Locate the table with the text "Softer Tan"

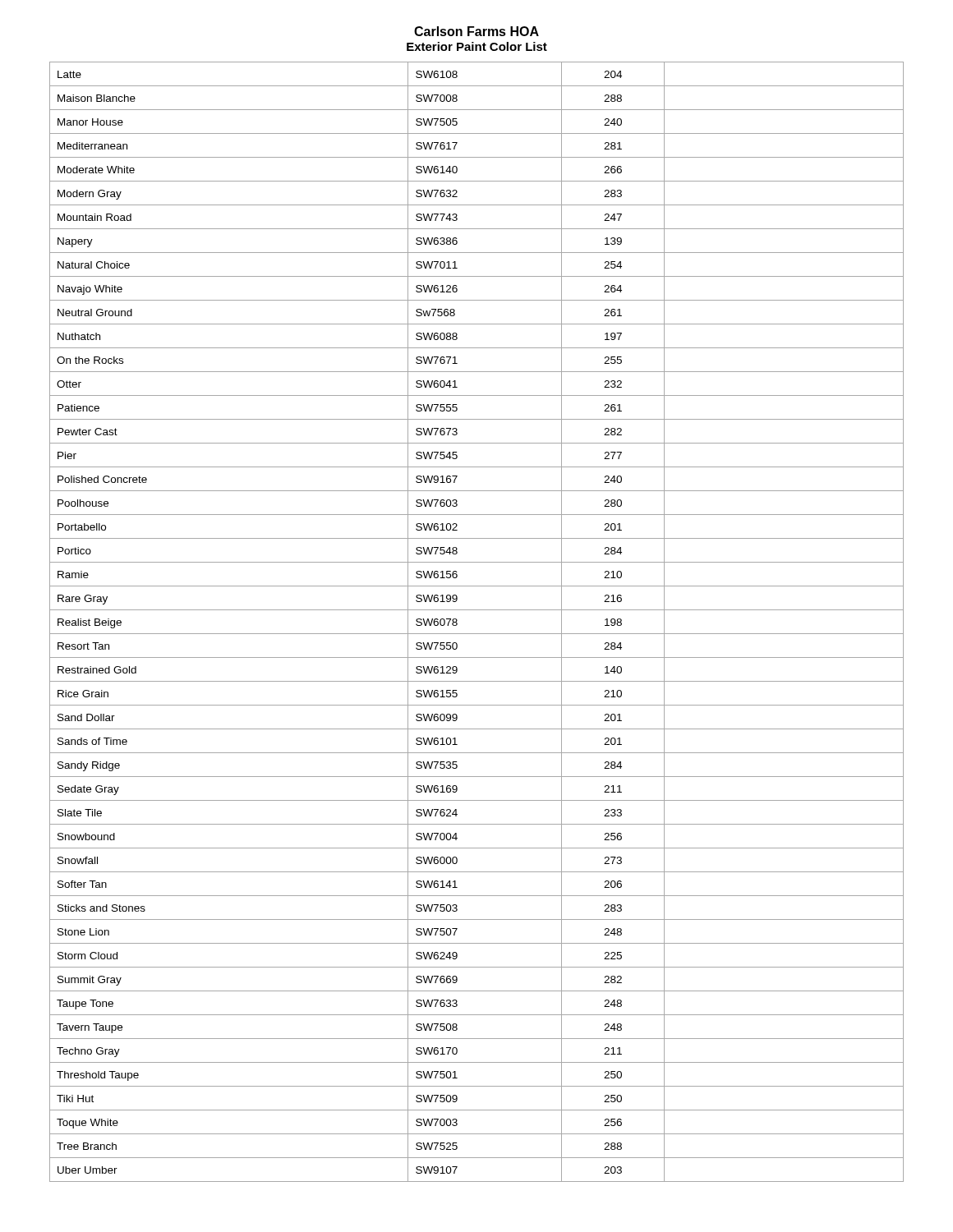coord(476,622)
